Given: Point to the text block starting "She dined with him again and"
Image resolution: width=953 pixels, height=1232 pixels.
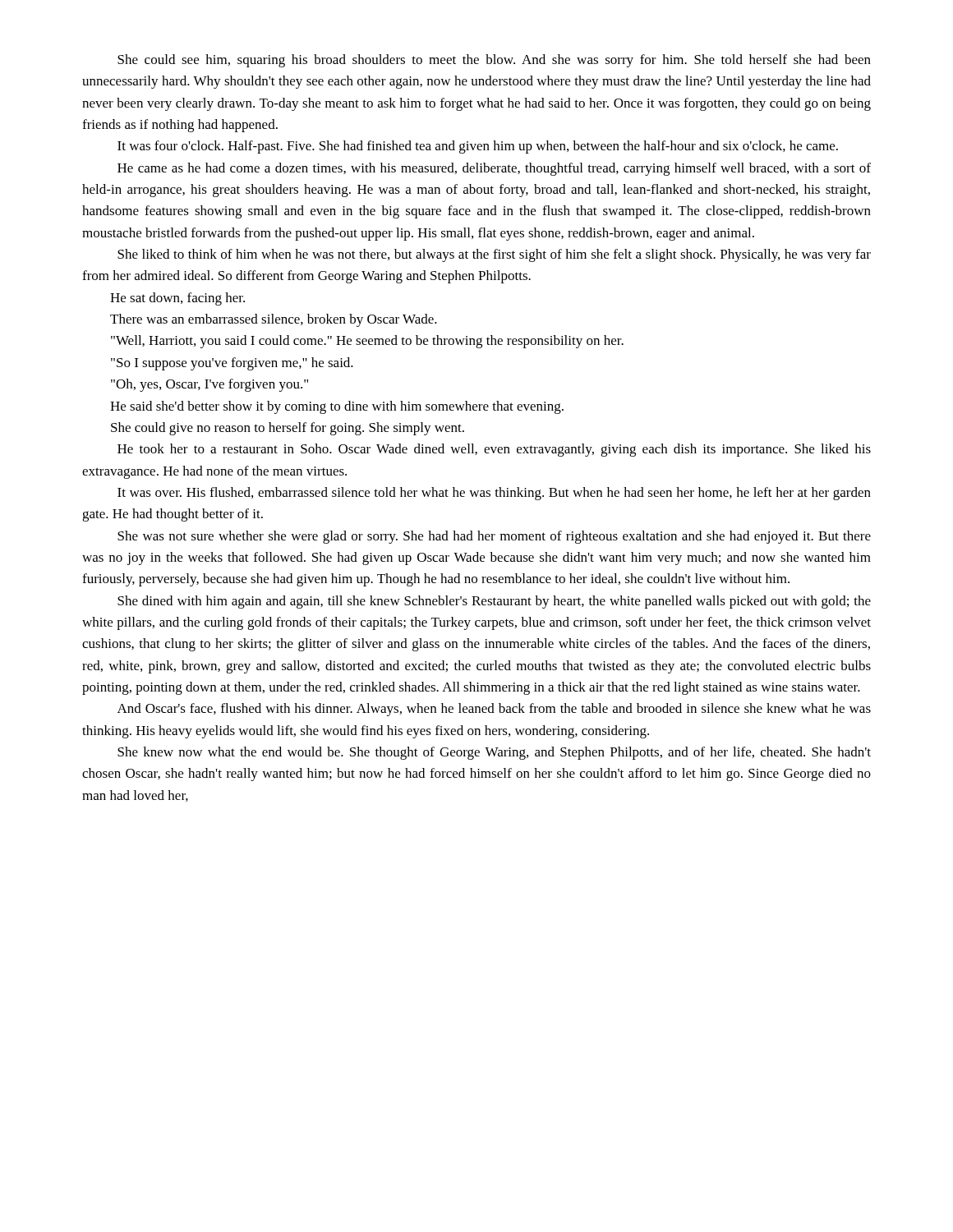Looking at the screenshot, I should 476,644.
